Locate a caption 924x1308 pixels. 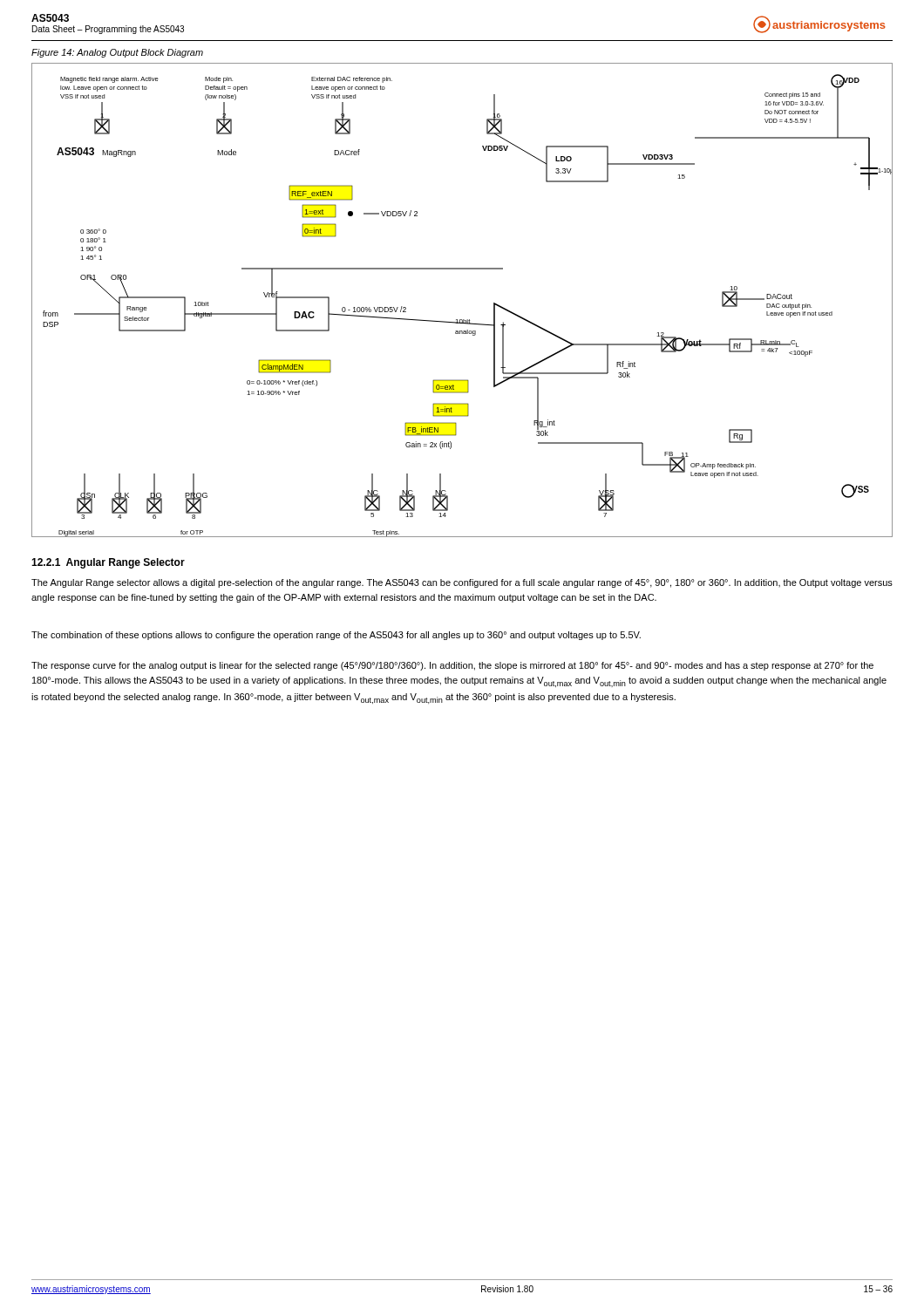coord(117,52)
